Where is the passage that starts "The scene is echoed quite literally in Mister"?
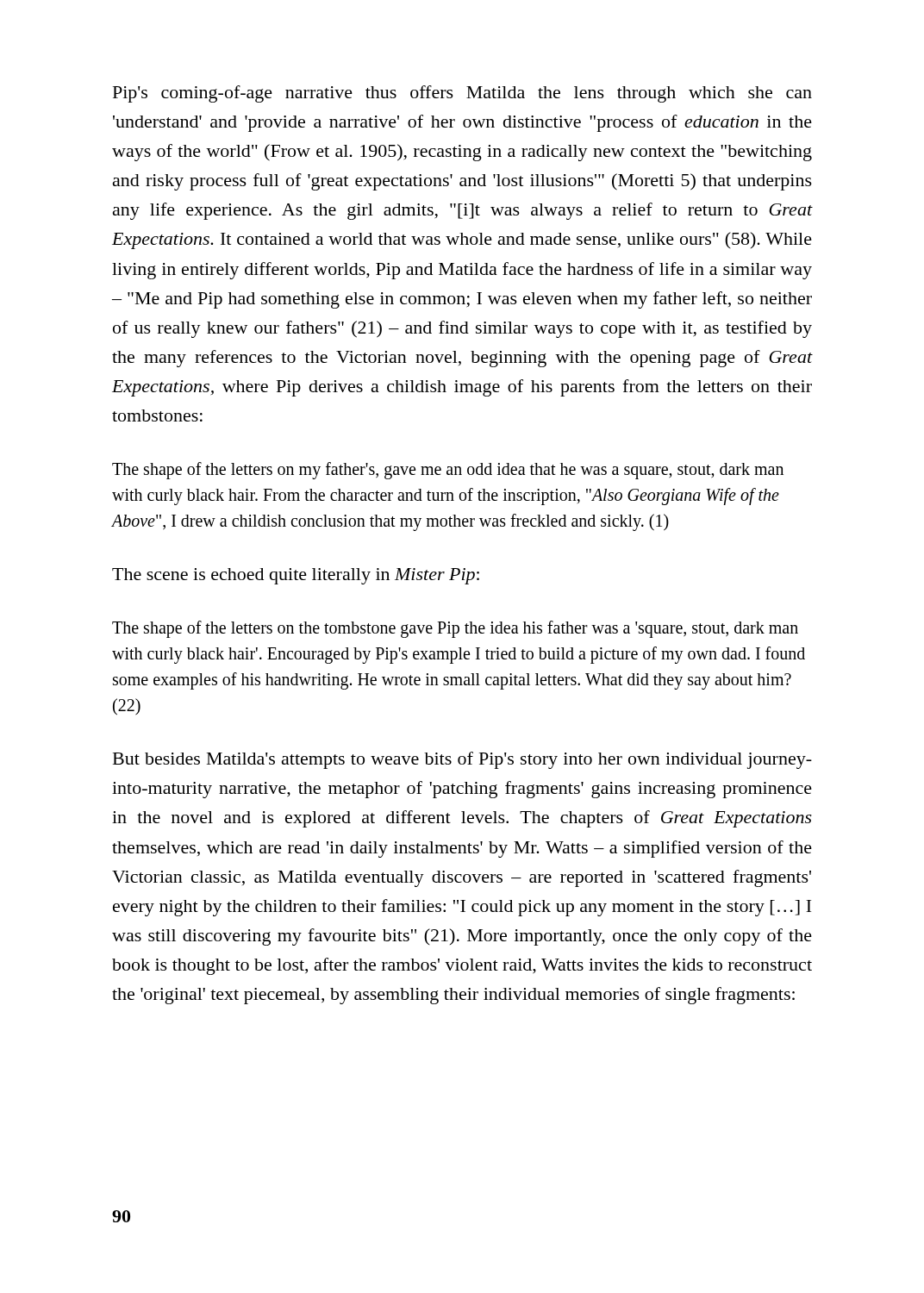924x1293 pixels. tap(296, 574)
